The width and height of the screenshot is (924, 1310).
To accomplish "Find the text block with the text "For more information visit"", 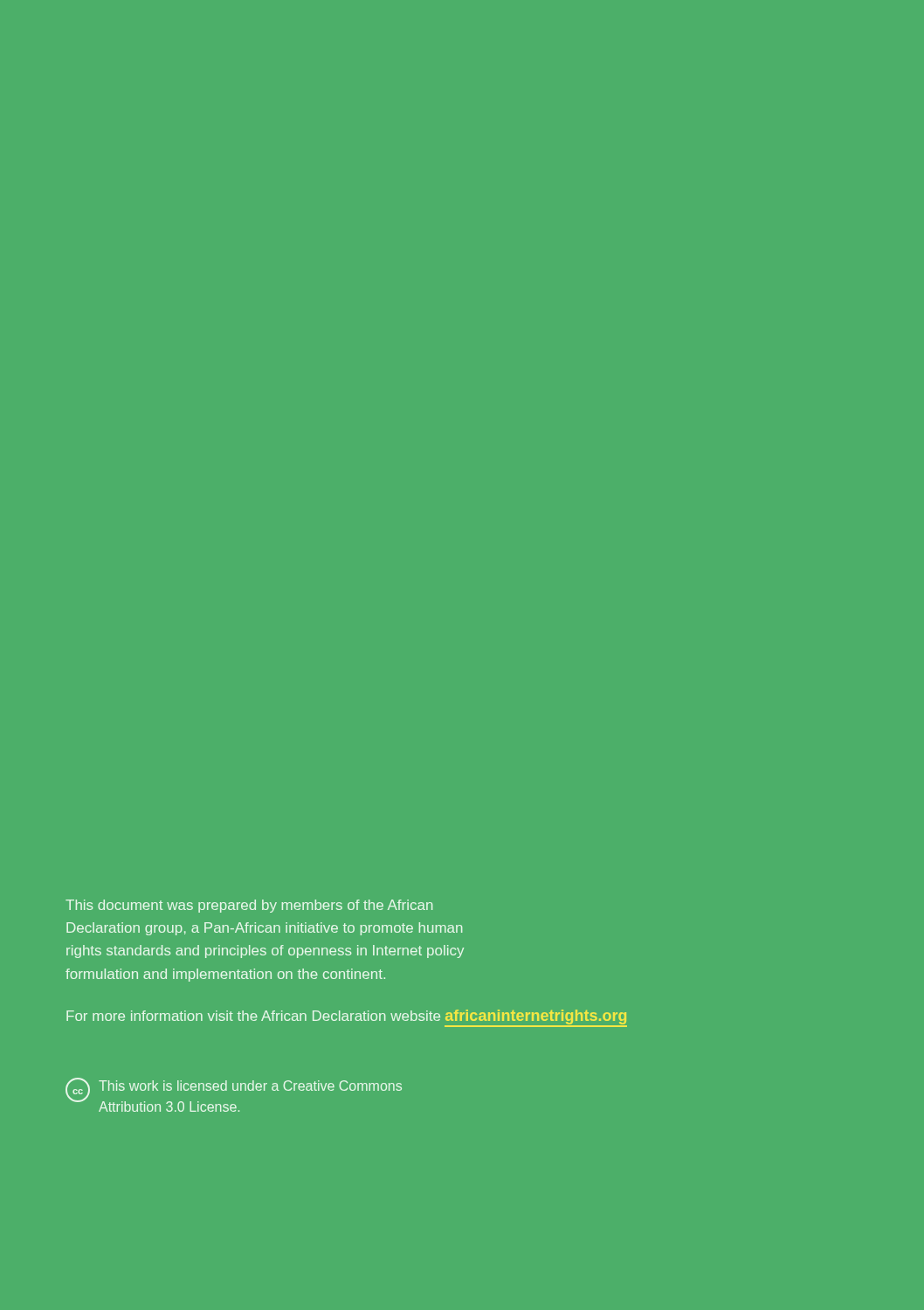I will (253, 1017).
